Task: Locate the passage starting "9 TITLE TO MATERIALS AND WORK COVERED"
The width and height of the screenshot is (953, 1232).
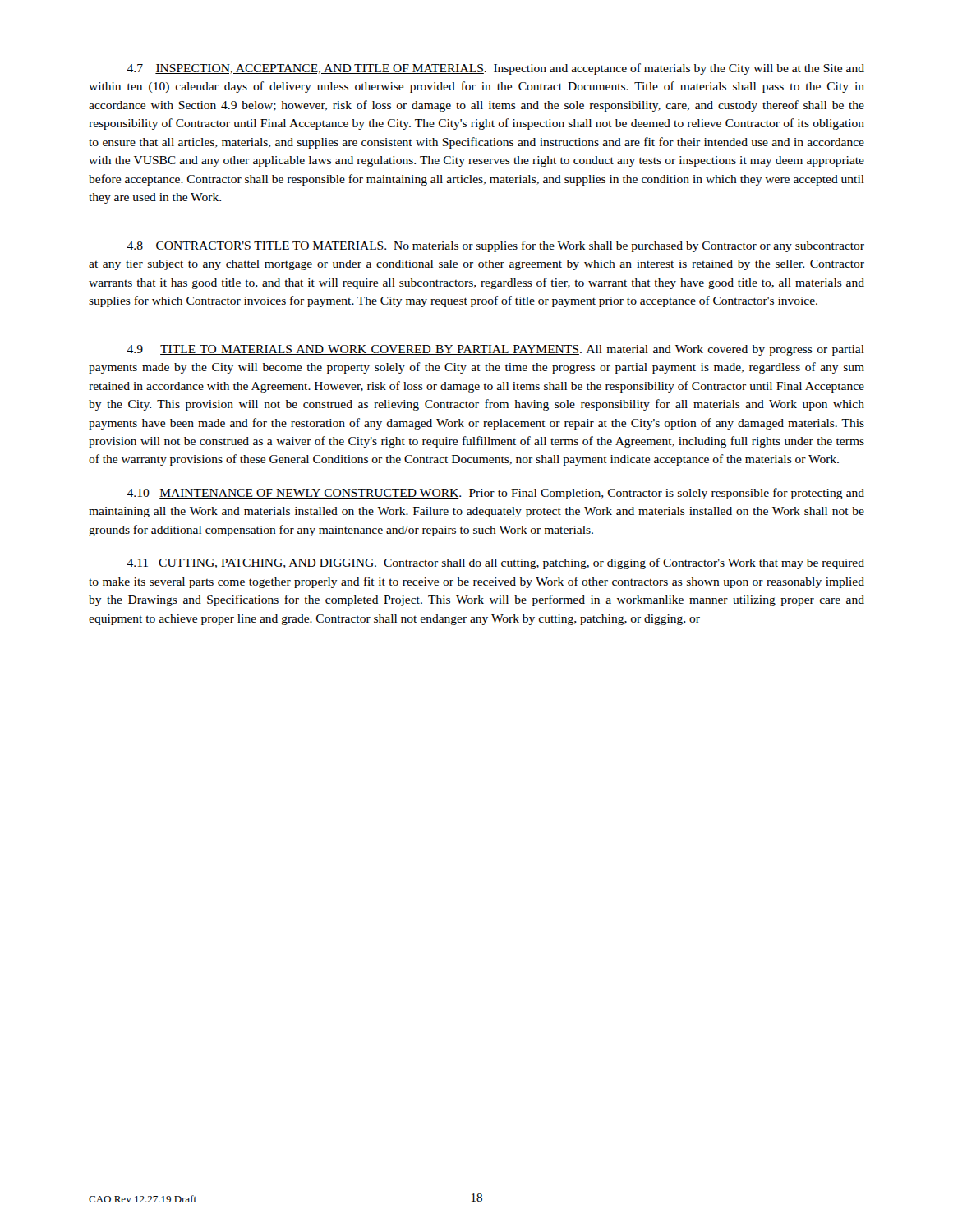Action: [x=476, y=404]
